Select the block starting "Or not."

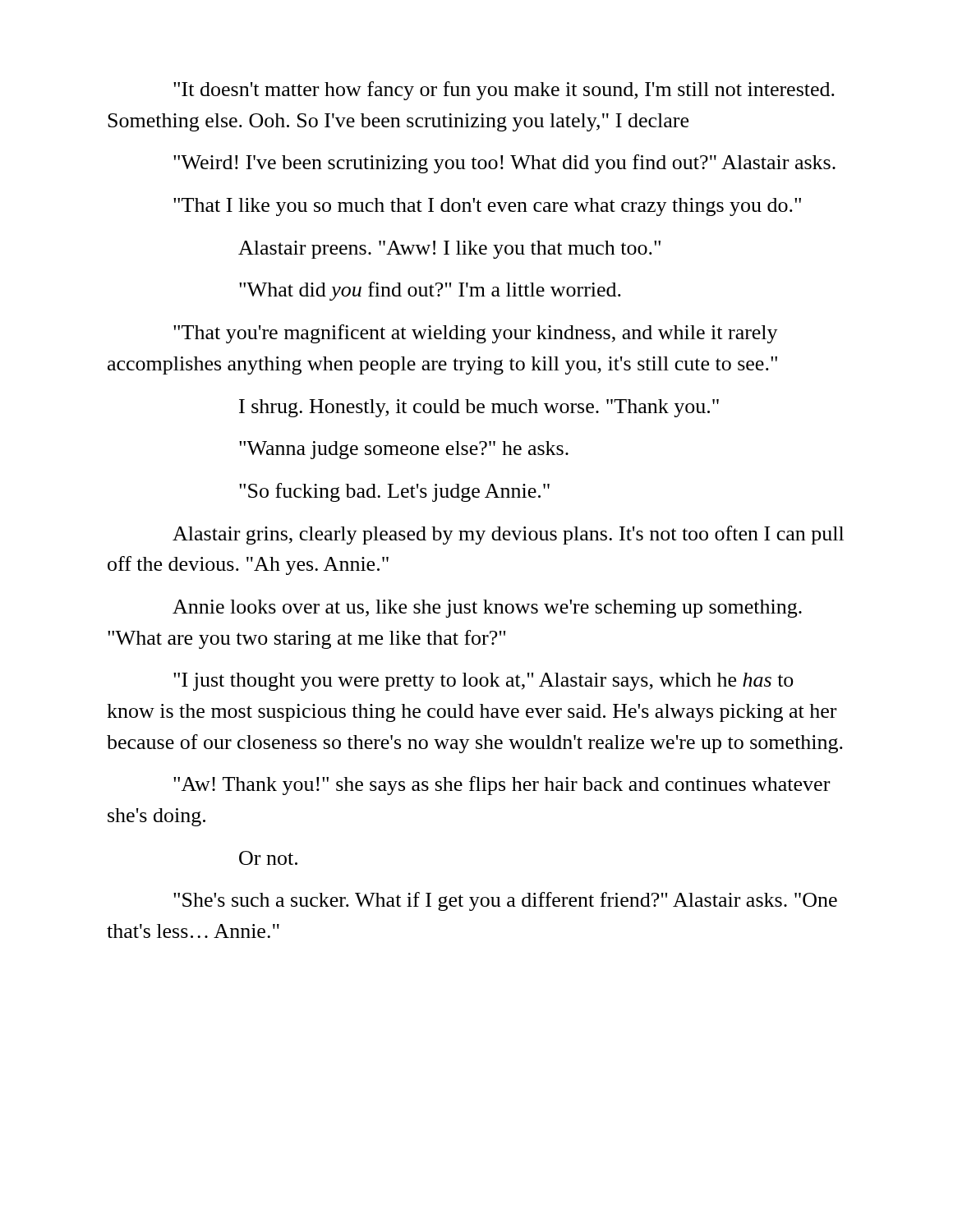268,858
